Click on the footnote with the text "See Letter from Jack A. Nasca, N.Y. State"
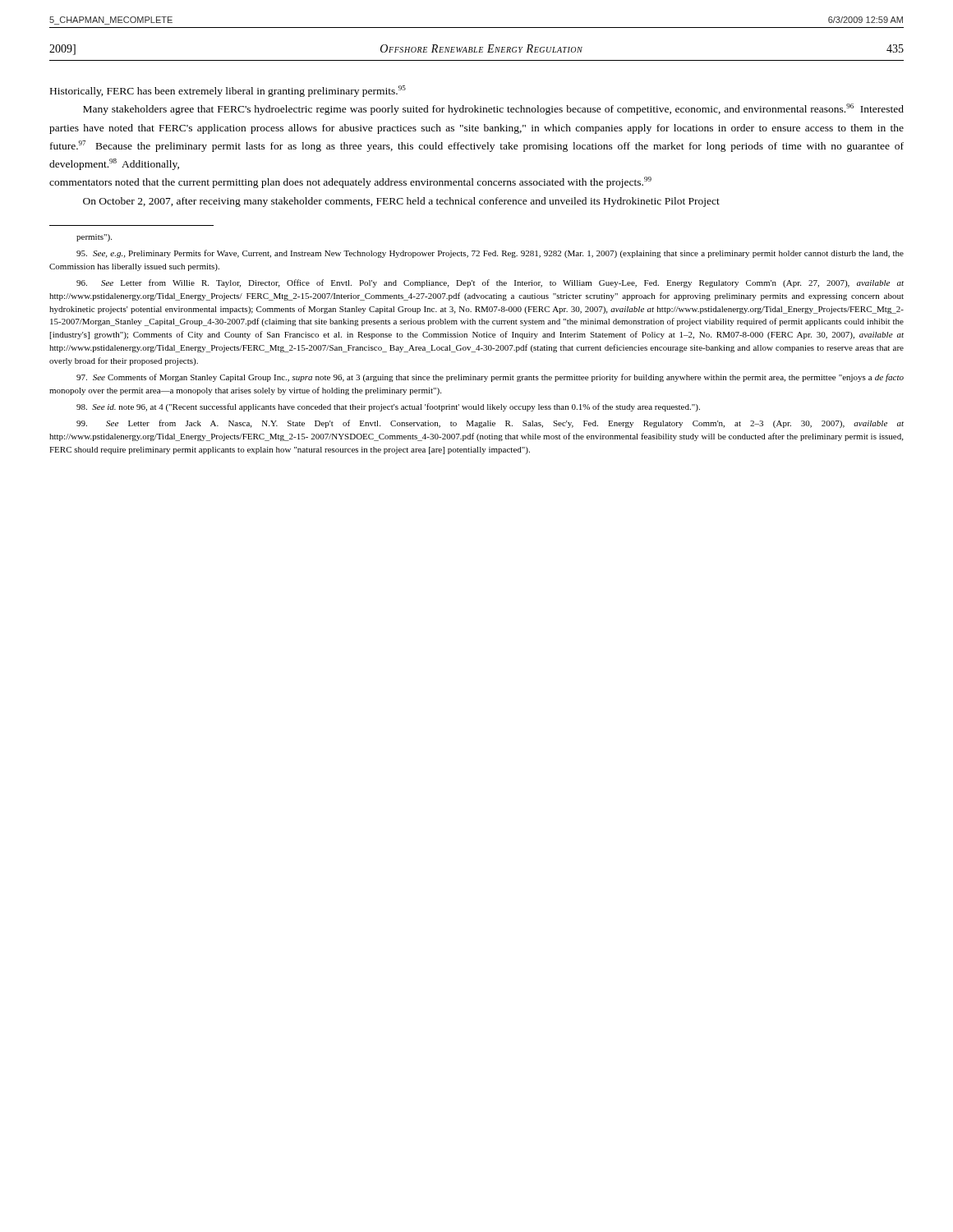 [x=476, y=437]
